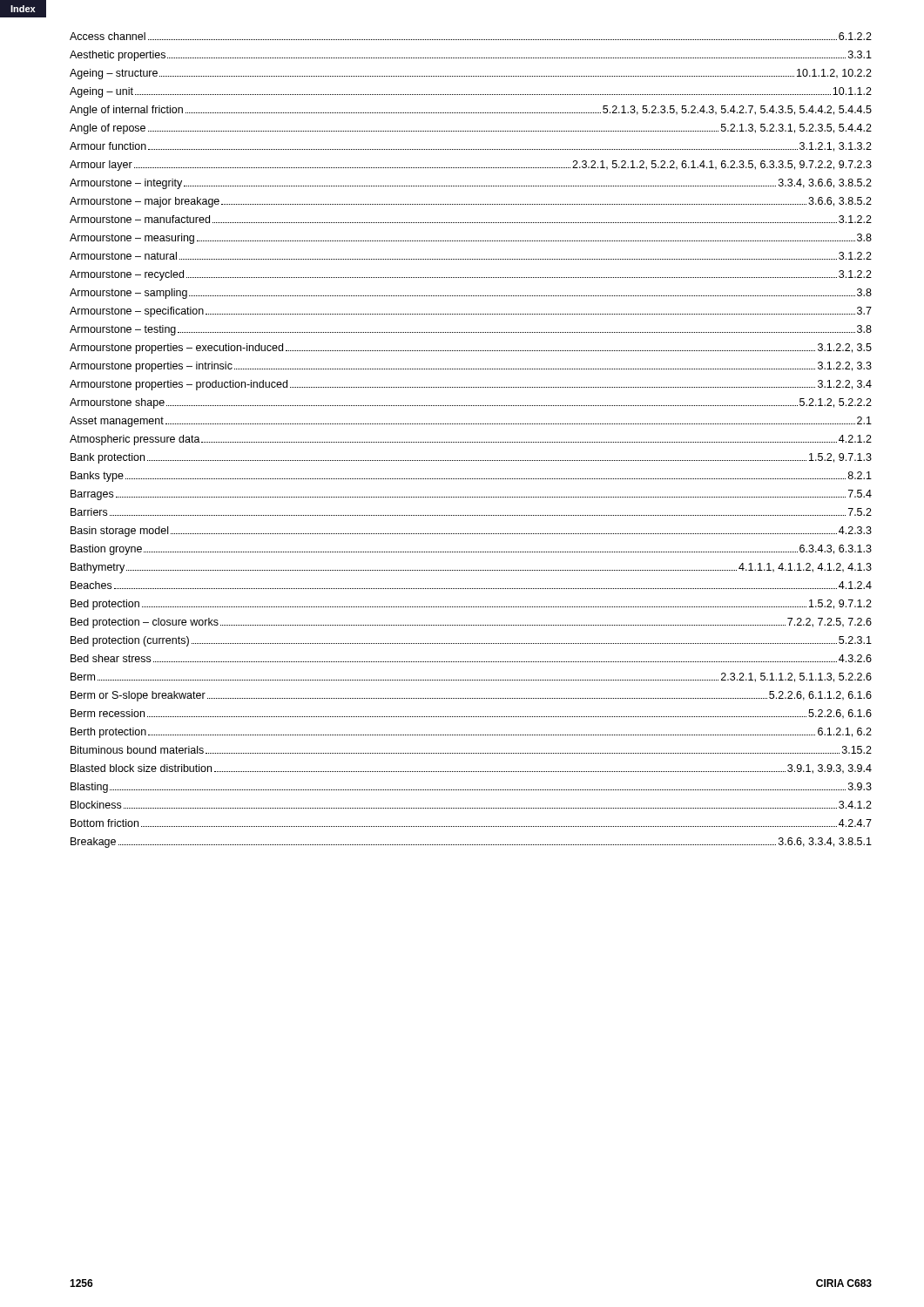The width and height of the screenshot is (924, 1307).
Task: Point to the block beginning "Armour layer2.3.2.1, 5.2.1.2, 5.2.2,"
Action: point(471,165)
